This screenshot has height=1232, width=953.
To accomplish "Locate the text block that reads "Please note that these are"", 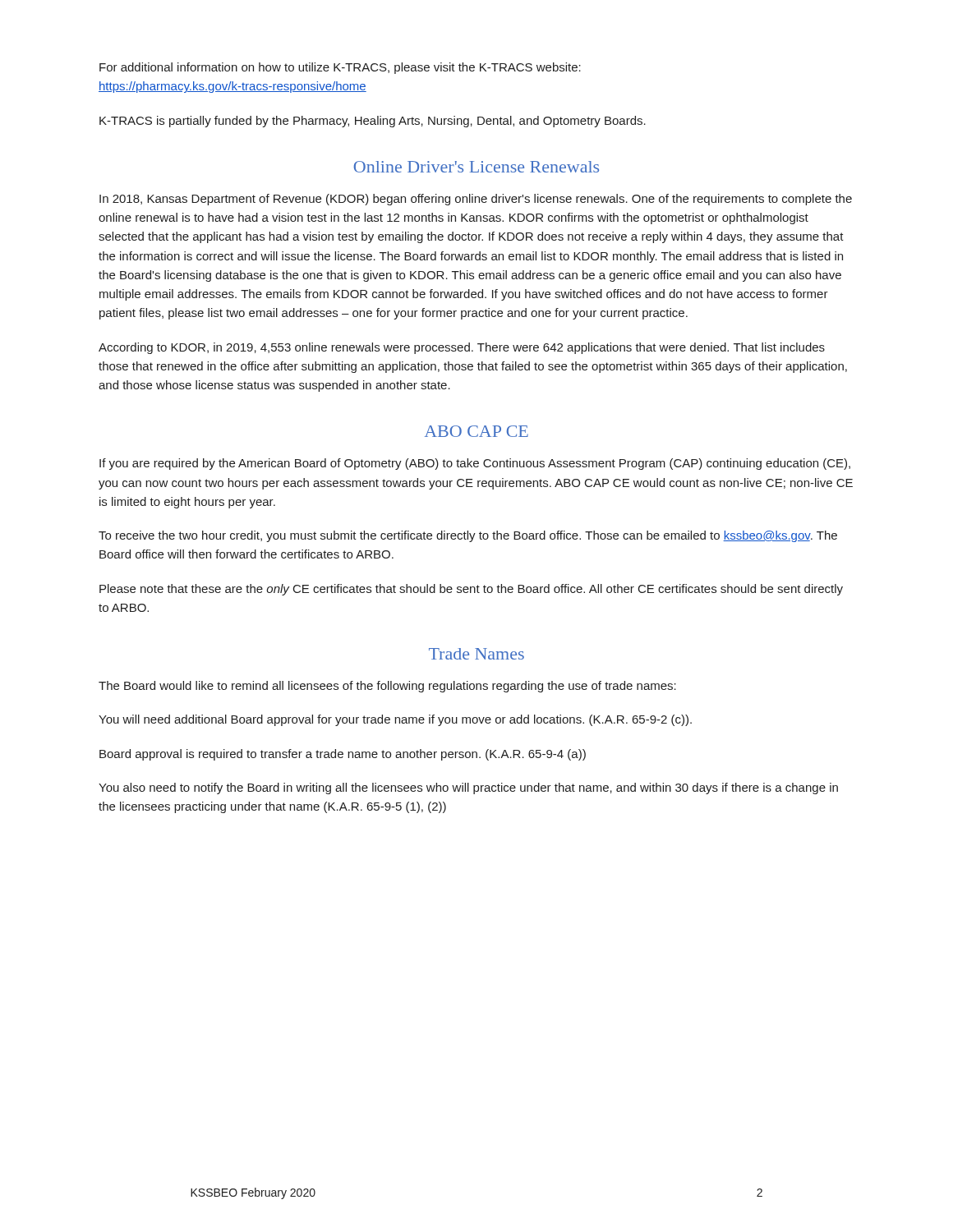I will pos(471,598).
